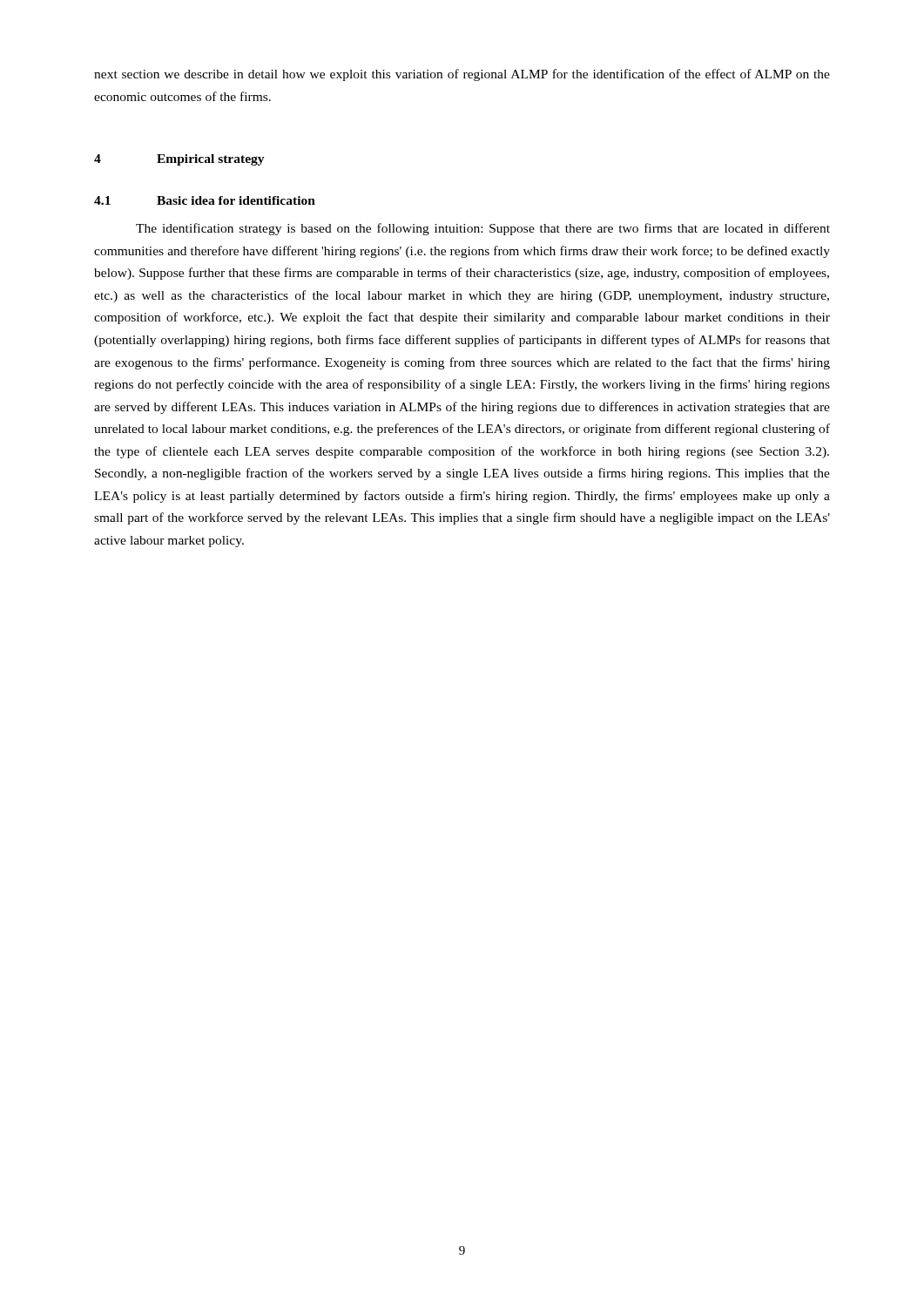Select the section header containing "4 Empirical strategy"
924x1307 pixels.
[x=179, y=159]
